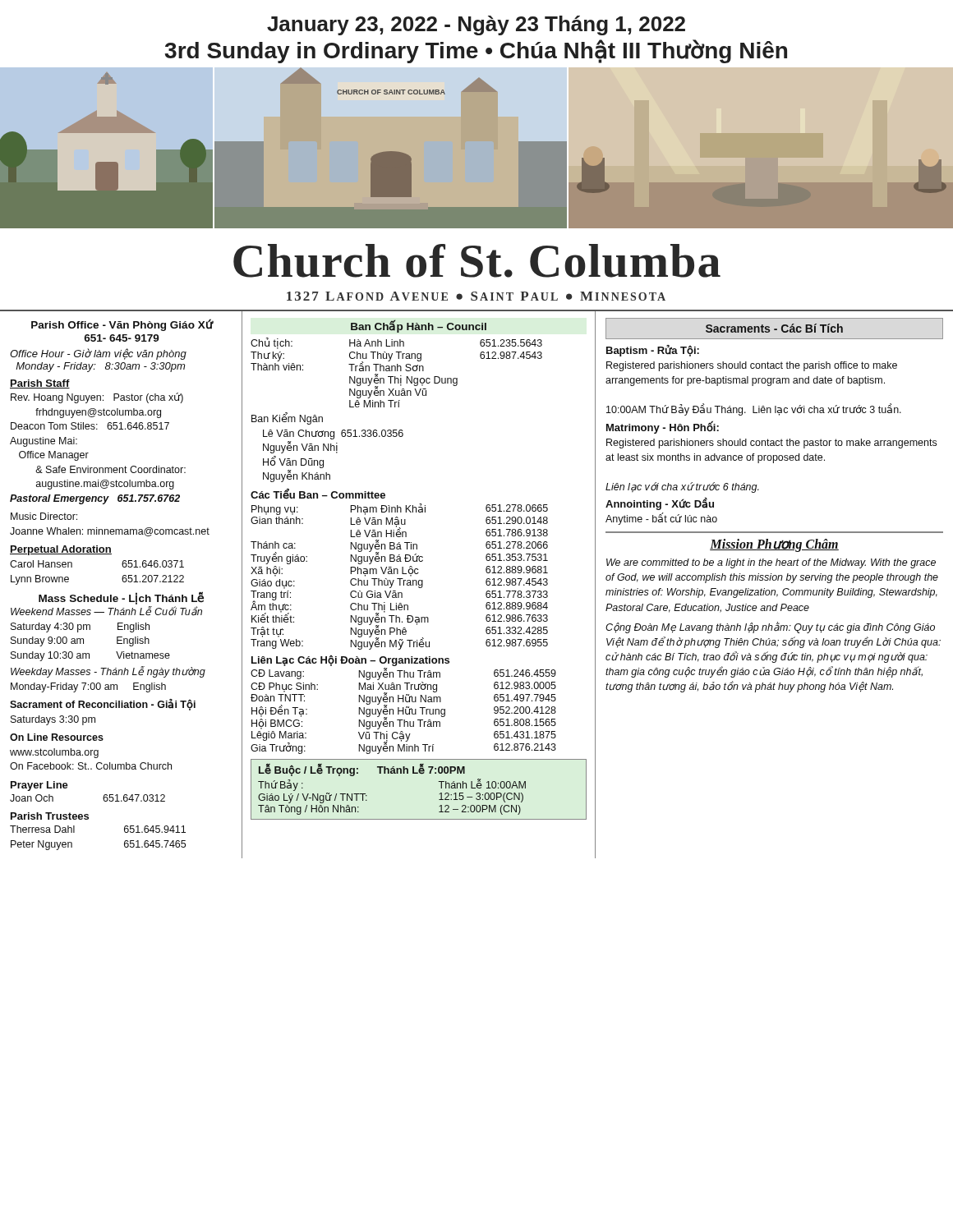Select the table that reads "12:15 – 3:00P(CN)"

[x=419, y=789]
